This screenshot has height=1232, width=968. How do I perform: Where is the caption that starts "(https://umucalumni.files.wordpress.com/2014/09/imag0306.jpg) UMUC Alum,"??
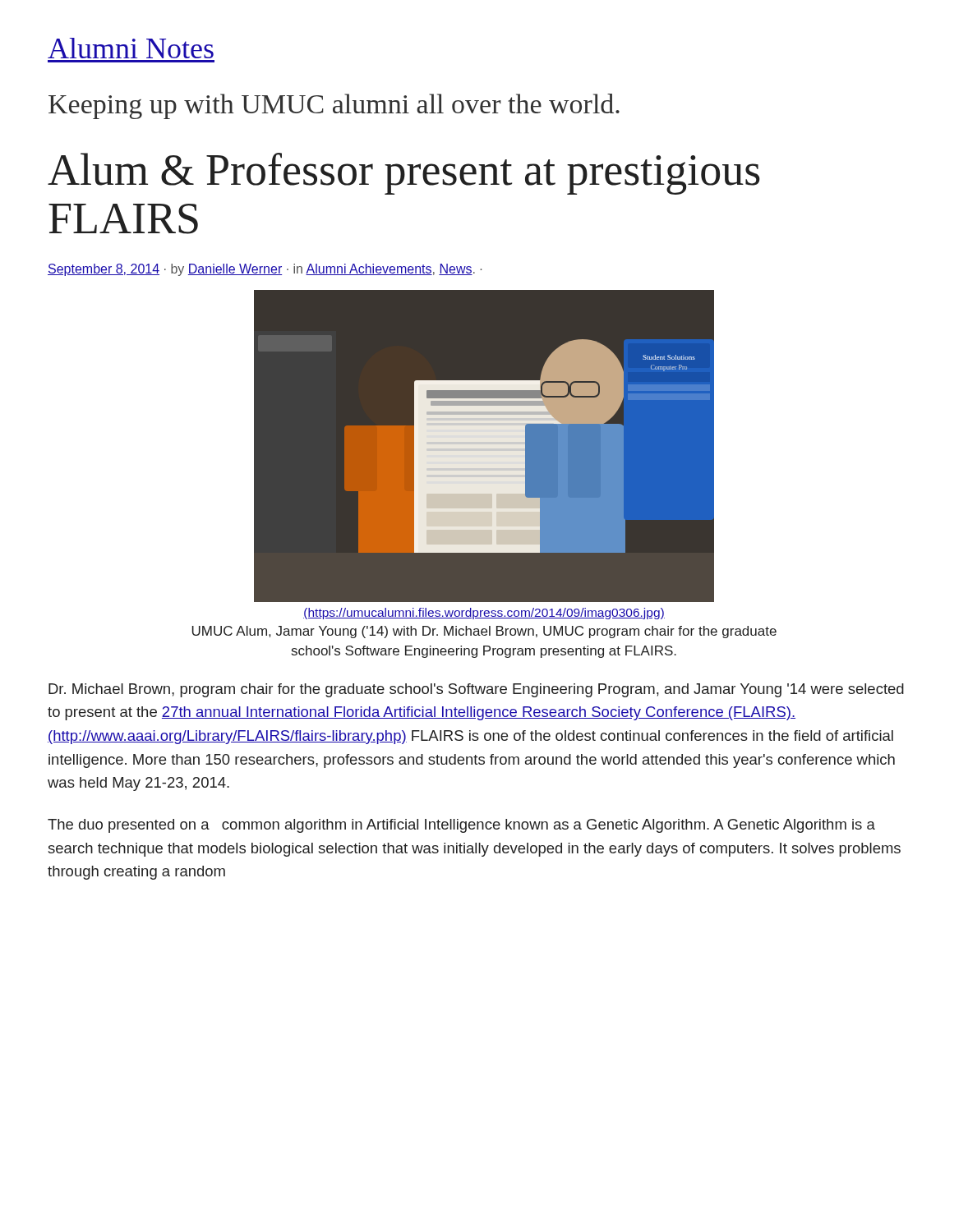(484, 634)
